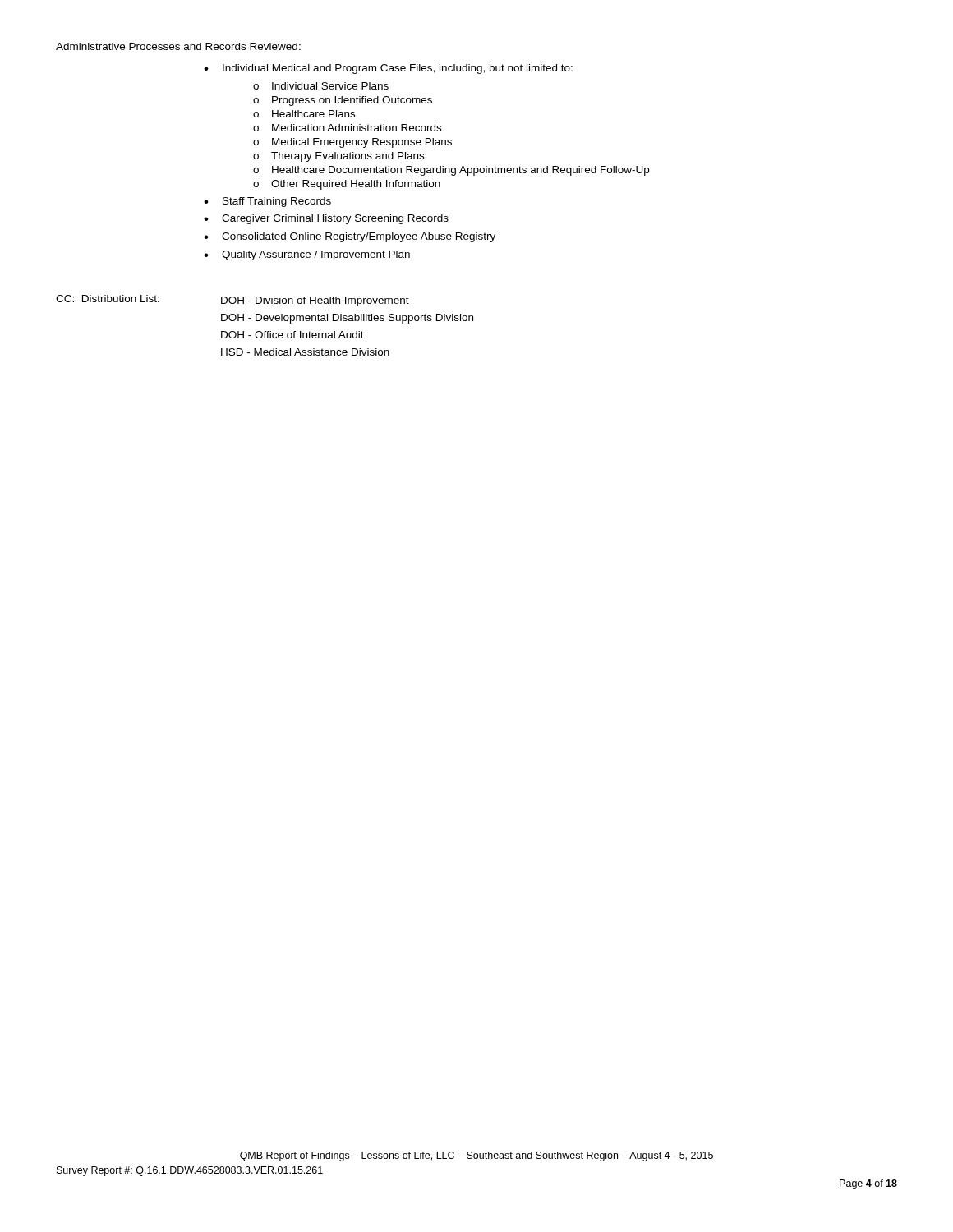Click on the text starting "• Staff Training Records"
The height and width of the screenshot is (1232, 953).
coord(268,202)
